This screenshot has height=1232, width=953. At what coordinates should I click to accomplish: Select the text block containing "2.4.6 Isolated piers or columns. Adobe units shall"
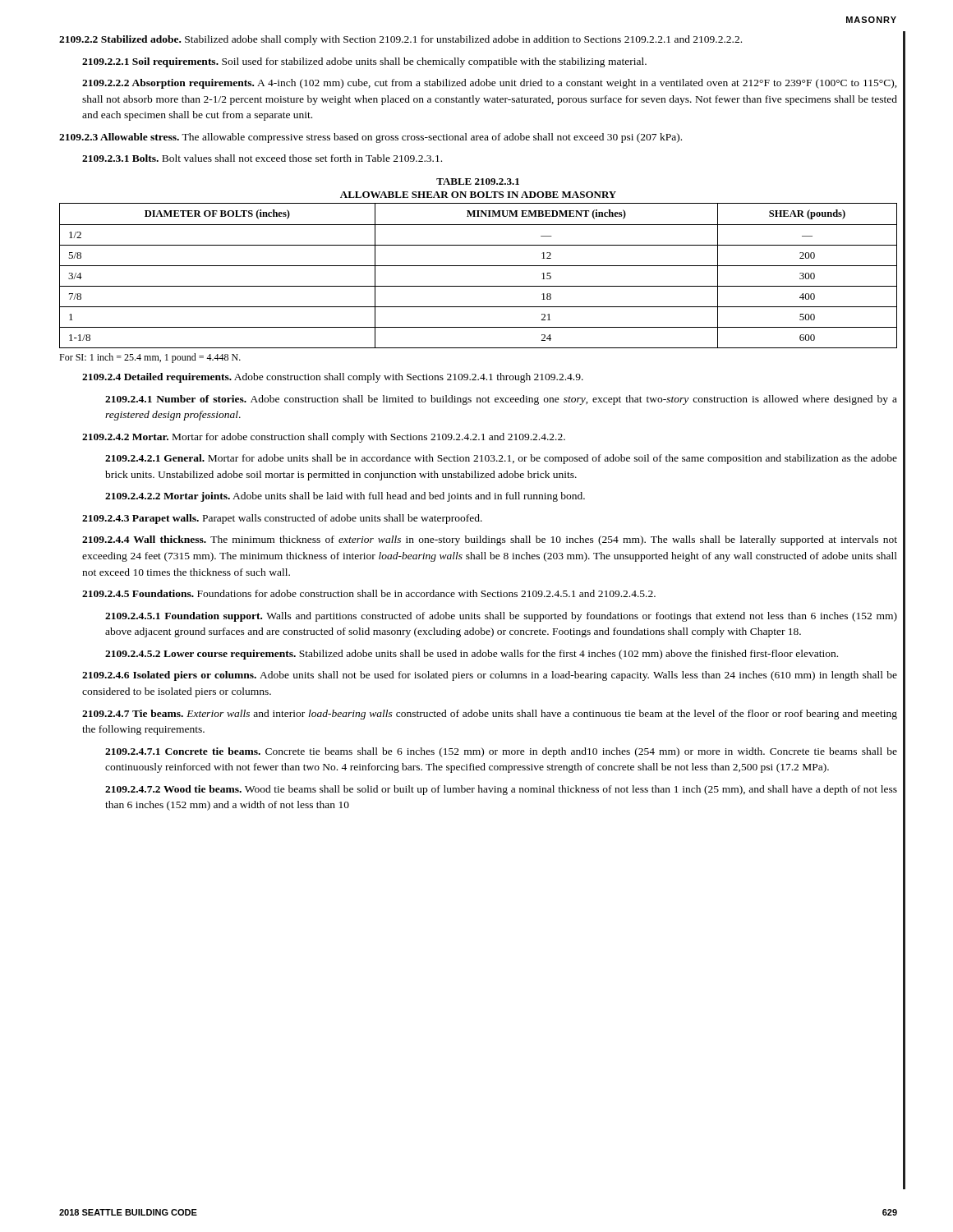pos(490,683)
